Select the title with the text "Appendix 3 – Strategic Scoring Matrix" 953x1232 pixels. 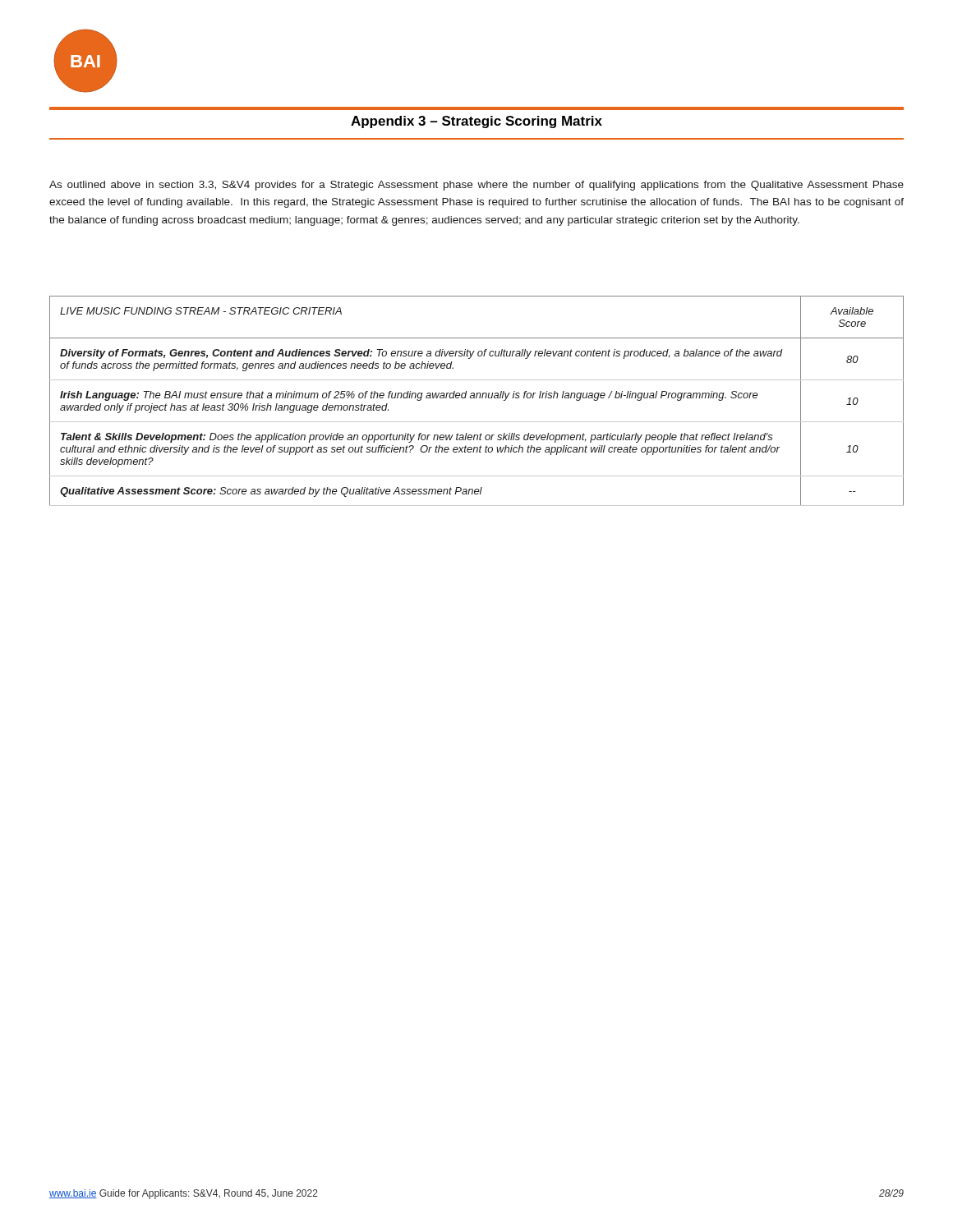[476, 122]
